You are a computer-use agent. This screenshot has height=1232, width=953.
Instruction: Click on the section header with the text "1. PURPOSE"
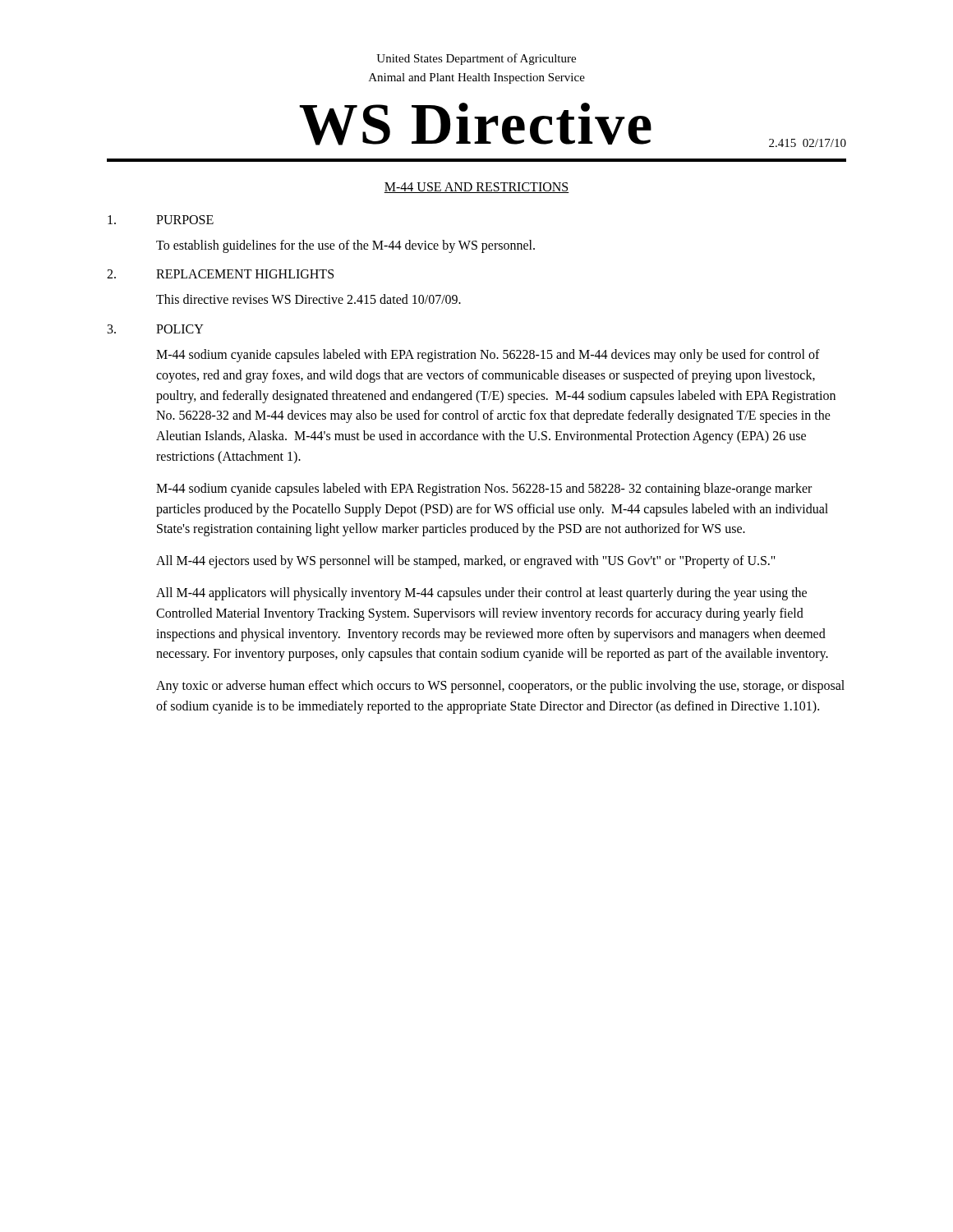[160, 220]
